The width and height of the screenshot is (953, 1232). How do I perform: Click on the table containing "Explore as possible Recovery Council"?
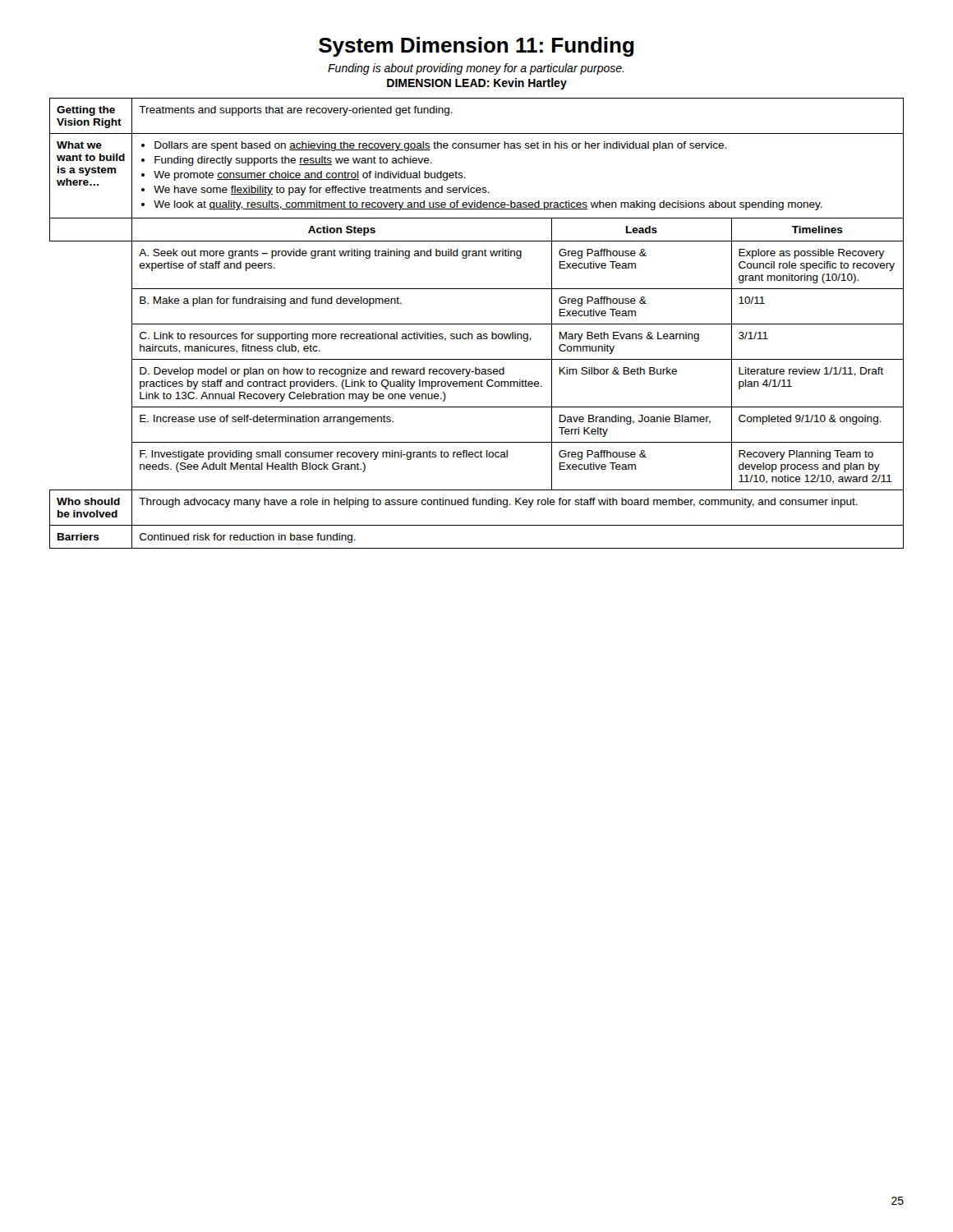point(476,323)
